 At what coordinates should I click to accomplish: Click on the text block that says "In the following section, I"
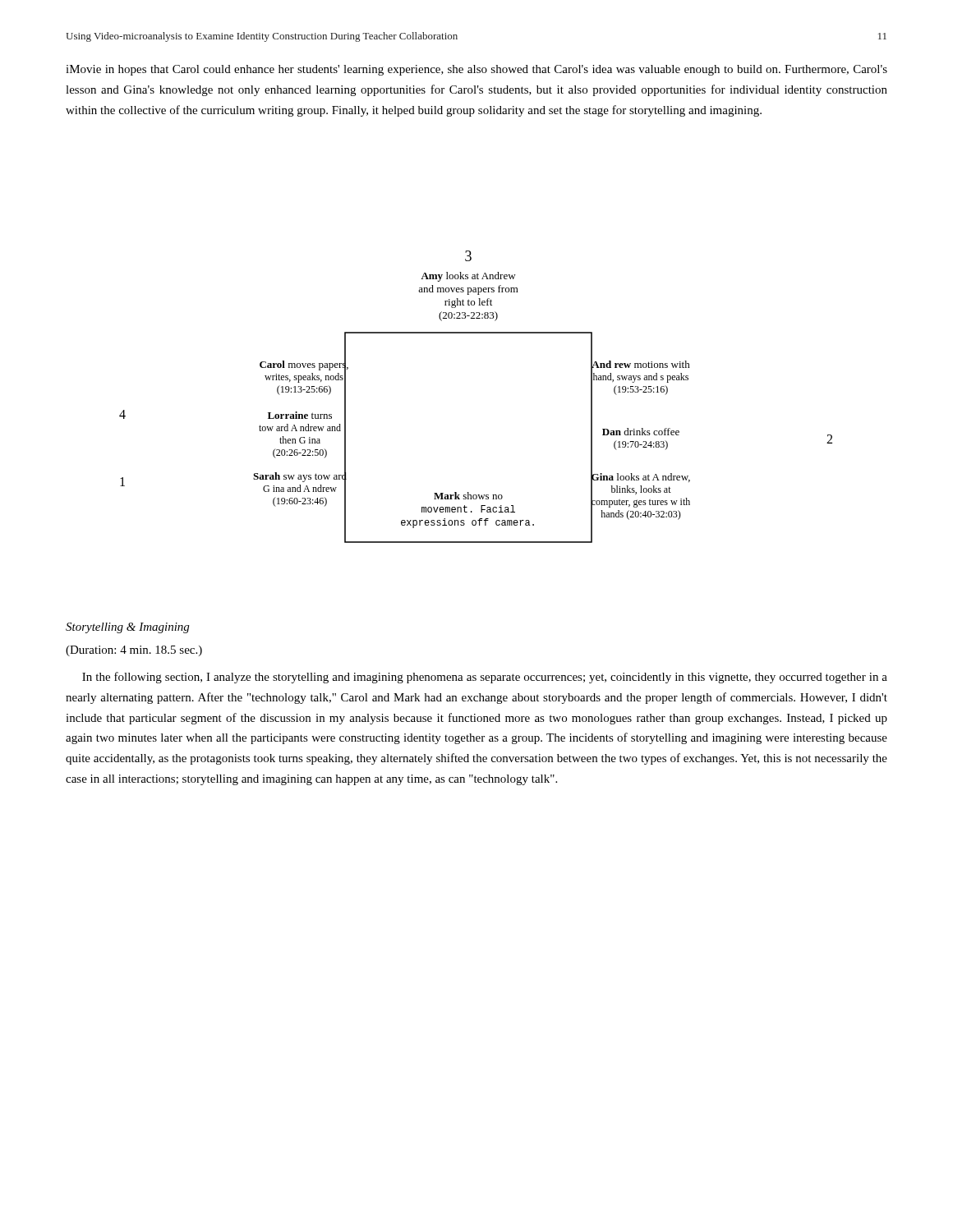coord(476,728)
